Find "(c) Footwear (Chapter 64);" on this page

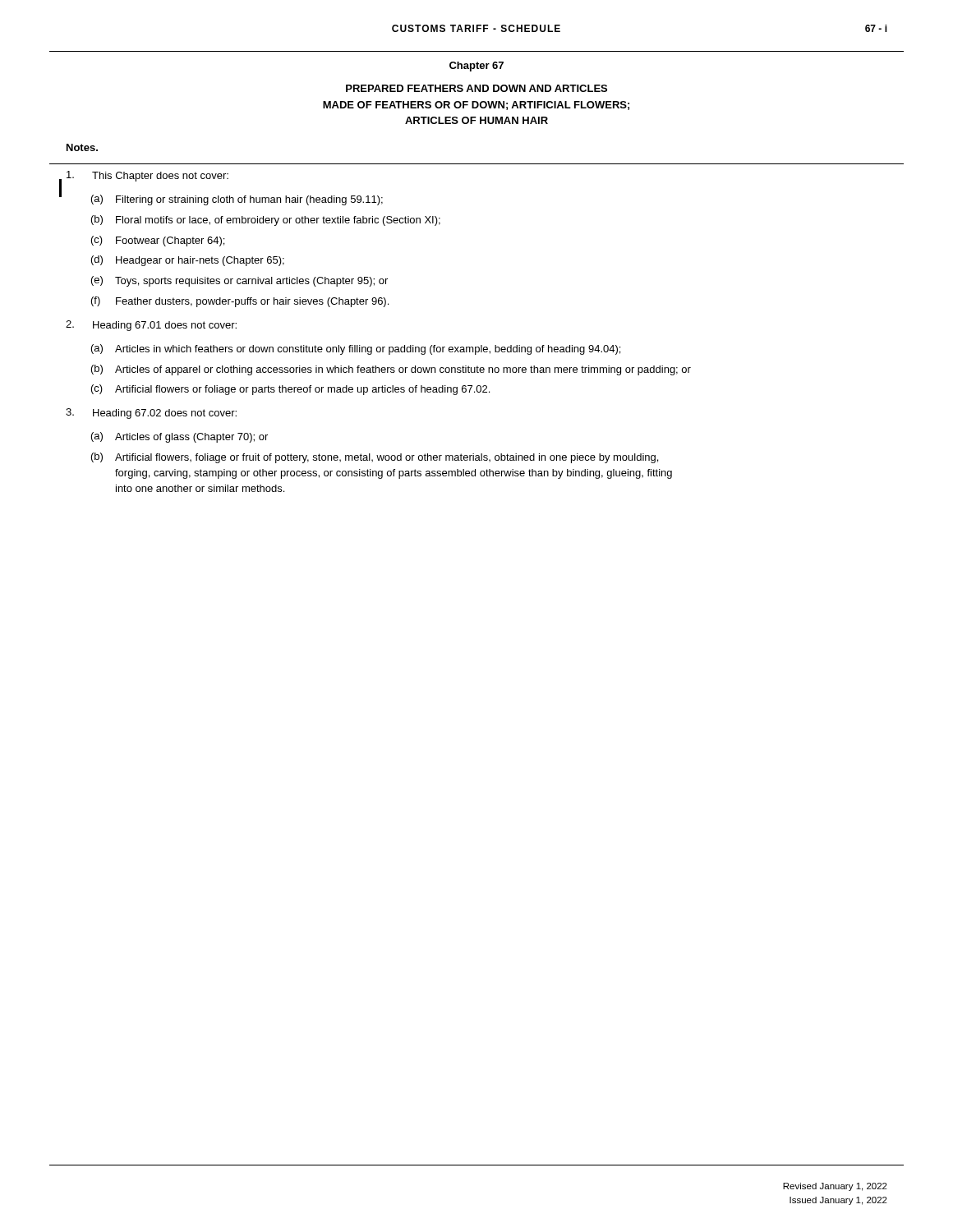[x=158, y=241]
